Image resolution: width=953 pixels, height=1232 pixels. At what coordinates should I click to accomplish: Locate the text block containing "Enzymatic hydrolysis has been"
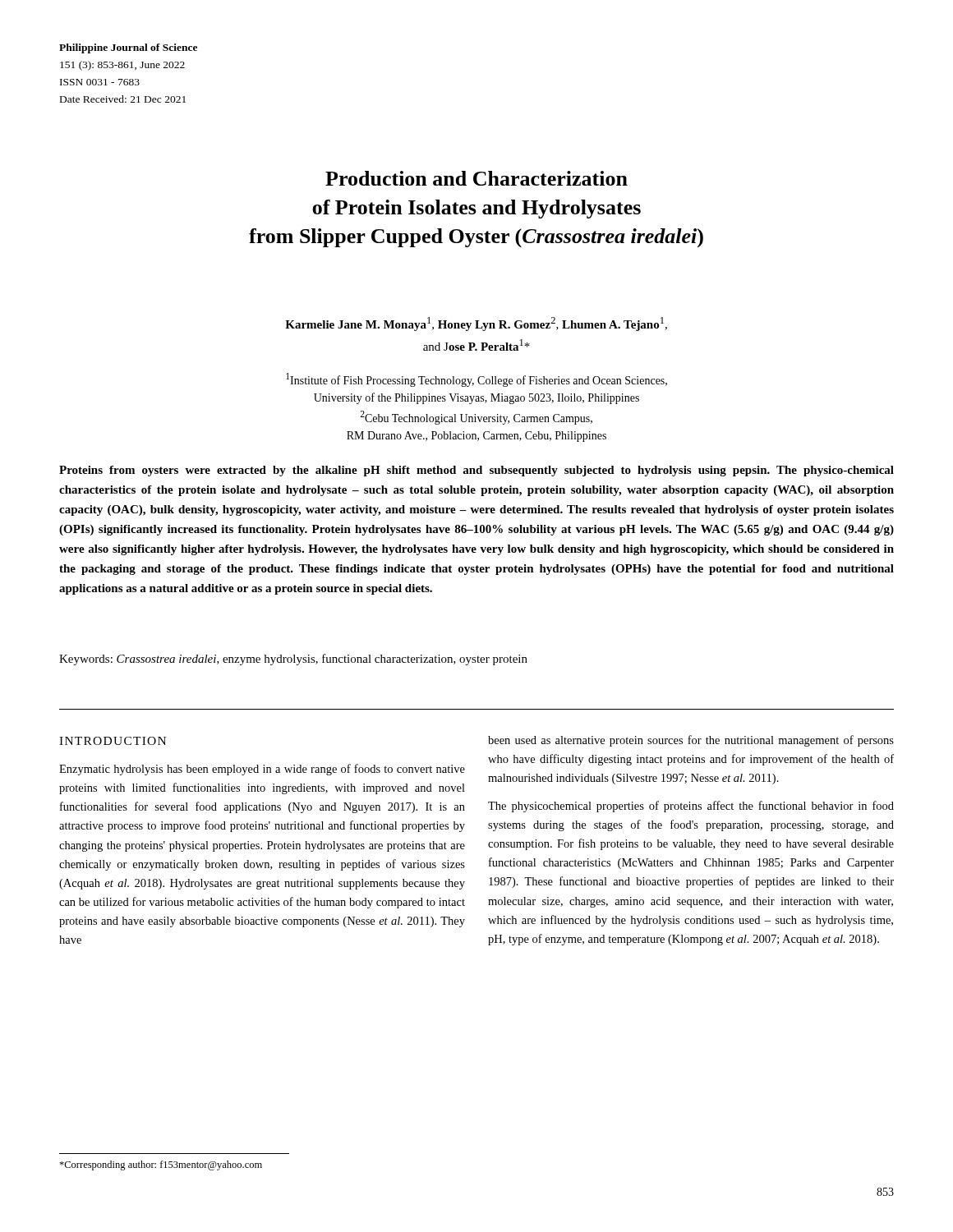click(262, 855)
